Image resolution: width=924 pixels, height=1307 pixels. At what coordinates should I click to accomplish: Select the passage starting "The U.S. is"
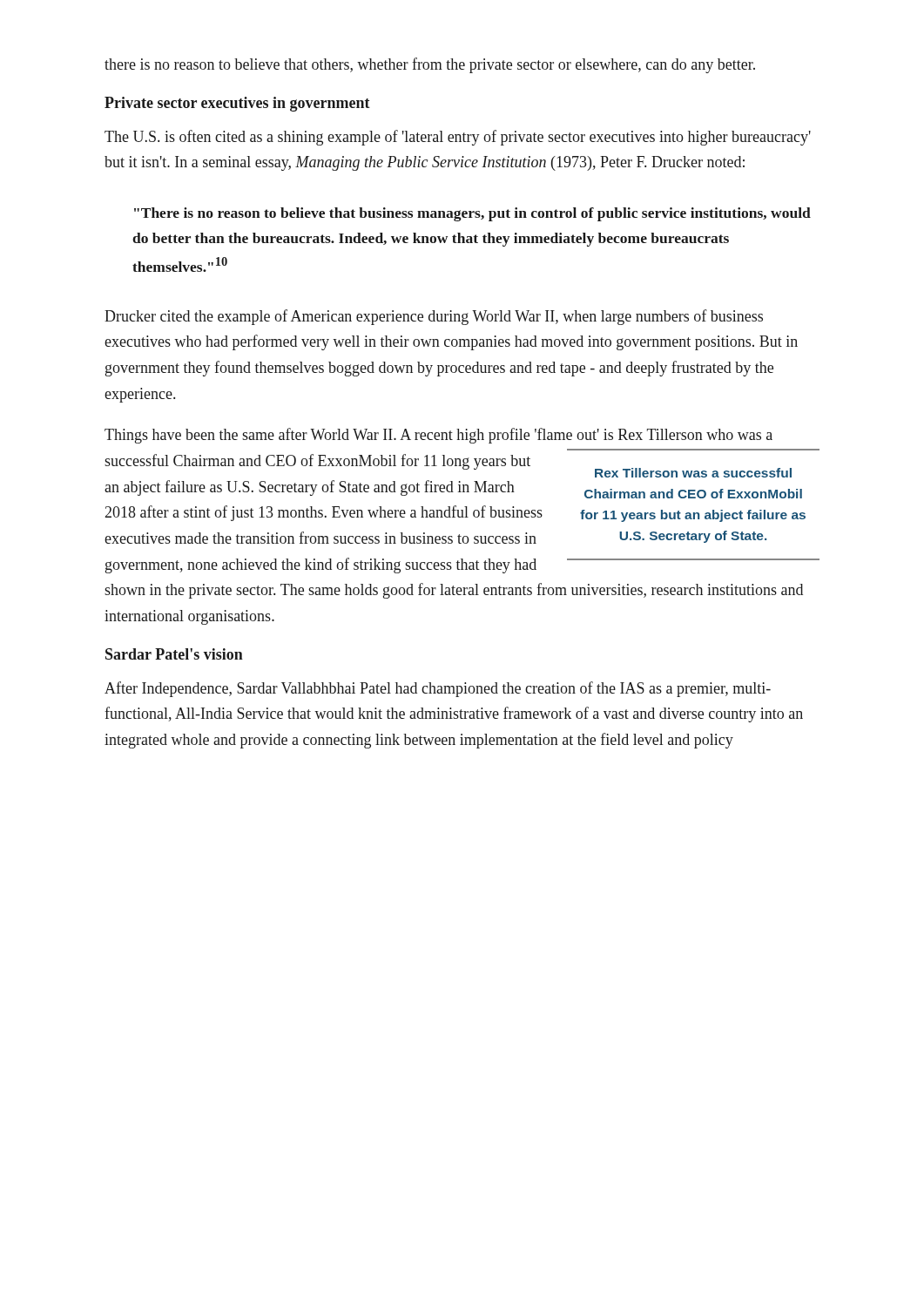tap(458, 149)
